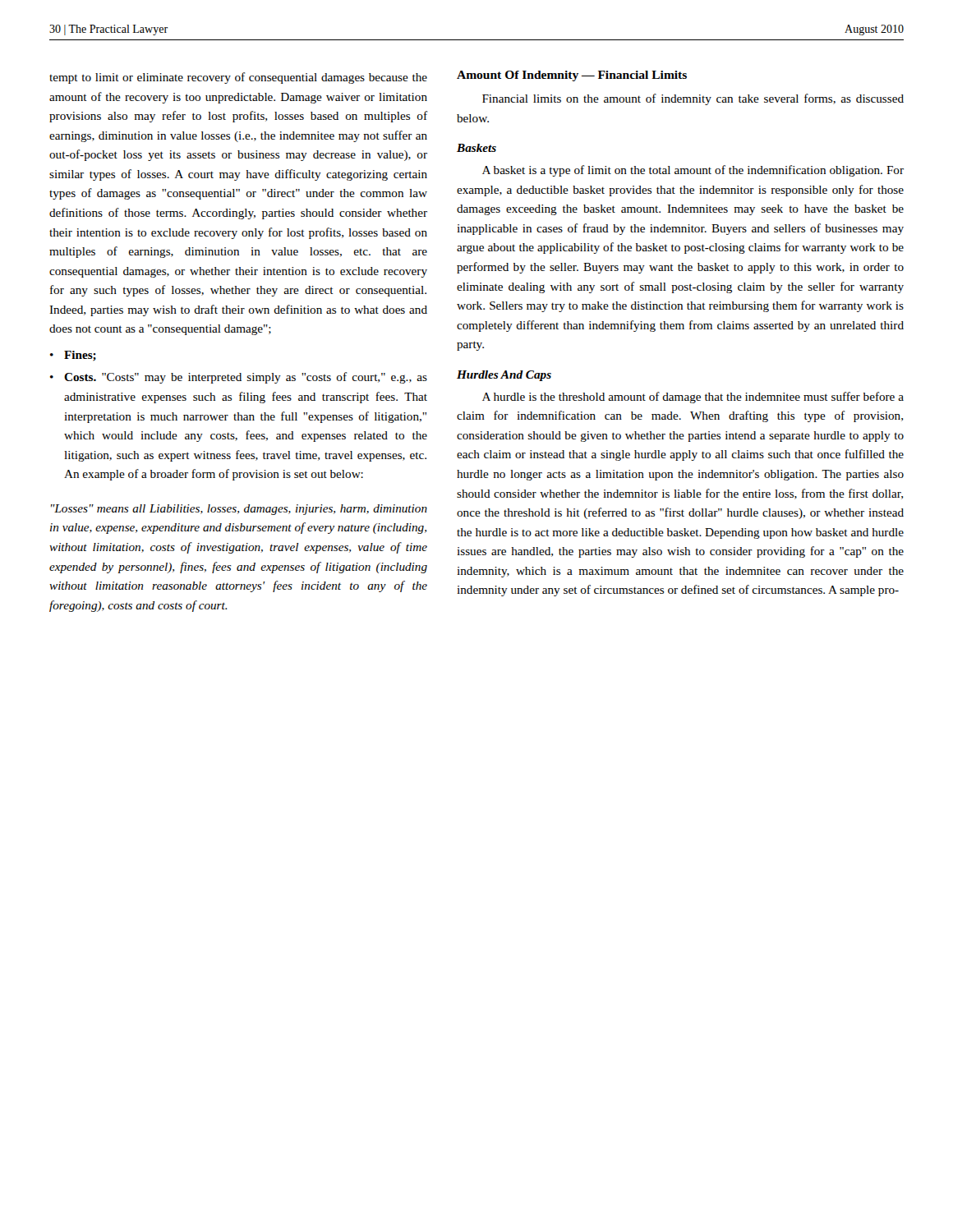The image size is (953, 1232).
Task: Find the list item that reads "• Fines;"
Action: click(x=73, y=356)
